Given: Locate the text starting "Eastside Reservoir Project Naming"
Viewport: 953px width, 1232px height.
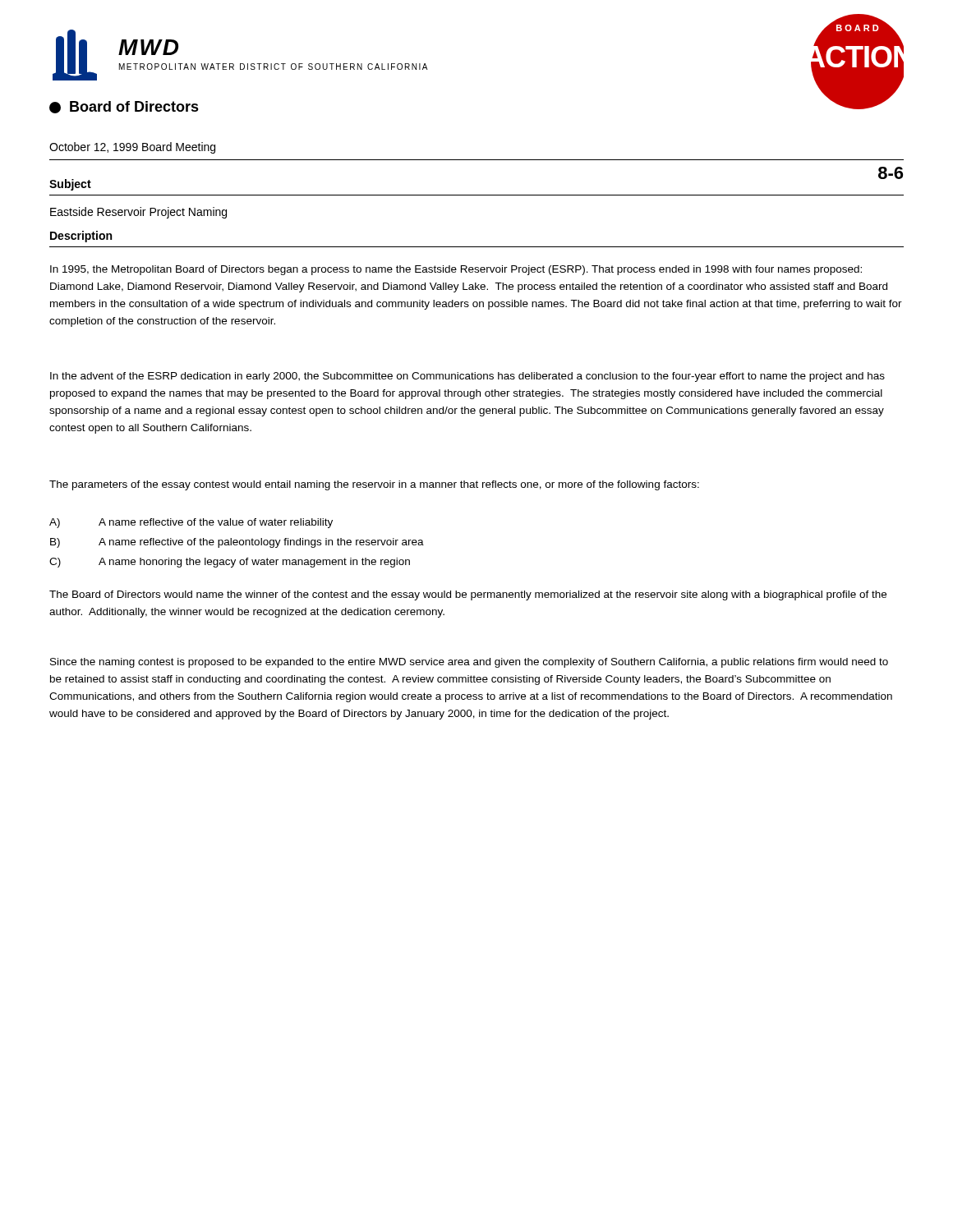Looking at the screenshot, I should (138, 212).
